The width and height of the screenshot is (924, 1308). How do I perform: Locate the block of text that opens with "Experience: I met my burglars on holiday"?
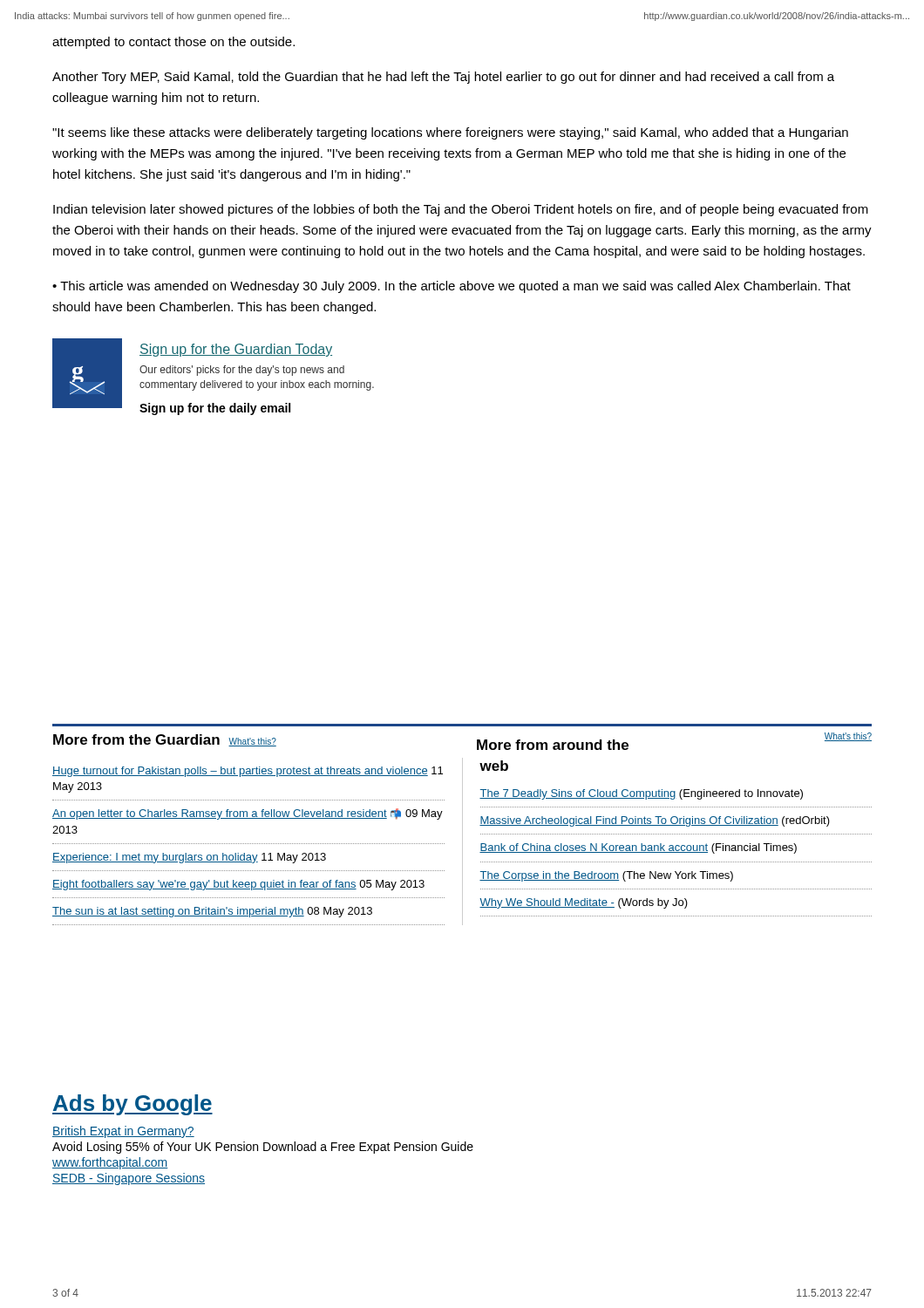189,856
